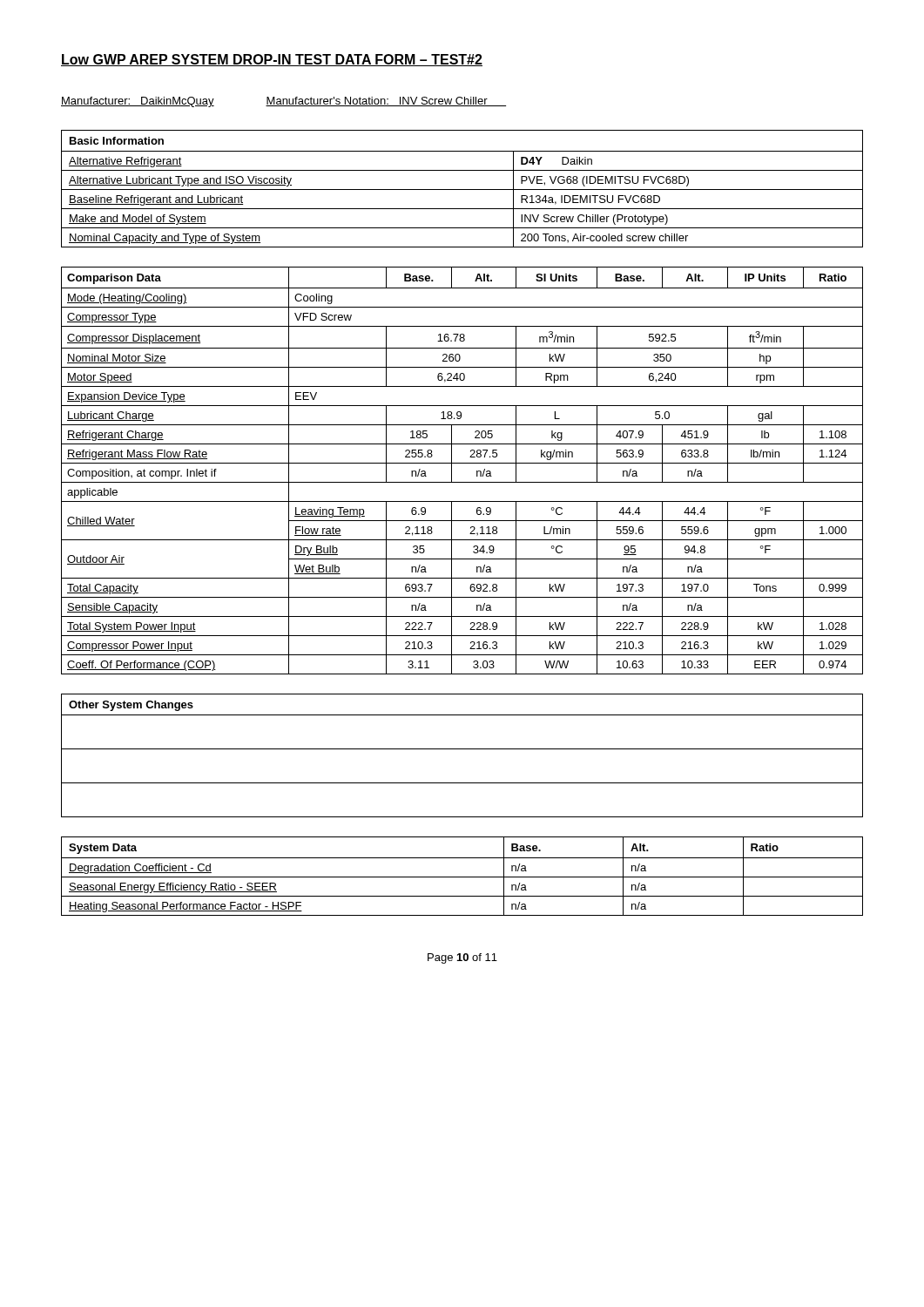Point to the block beginning "Manufacturer: DaikinMcQuay Manufacturer's Notation: INV Screw"
The image size is (924, 1307).
284,101
